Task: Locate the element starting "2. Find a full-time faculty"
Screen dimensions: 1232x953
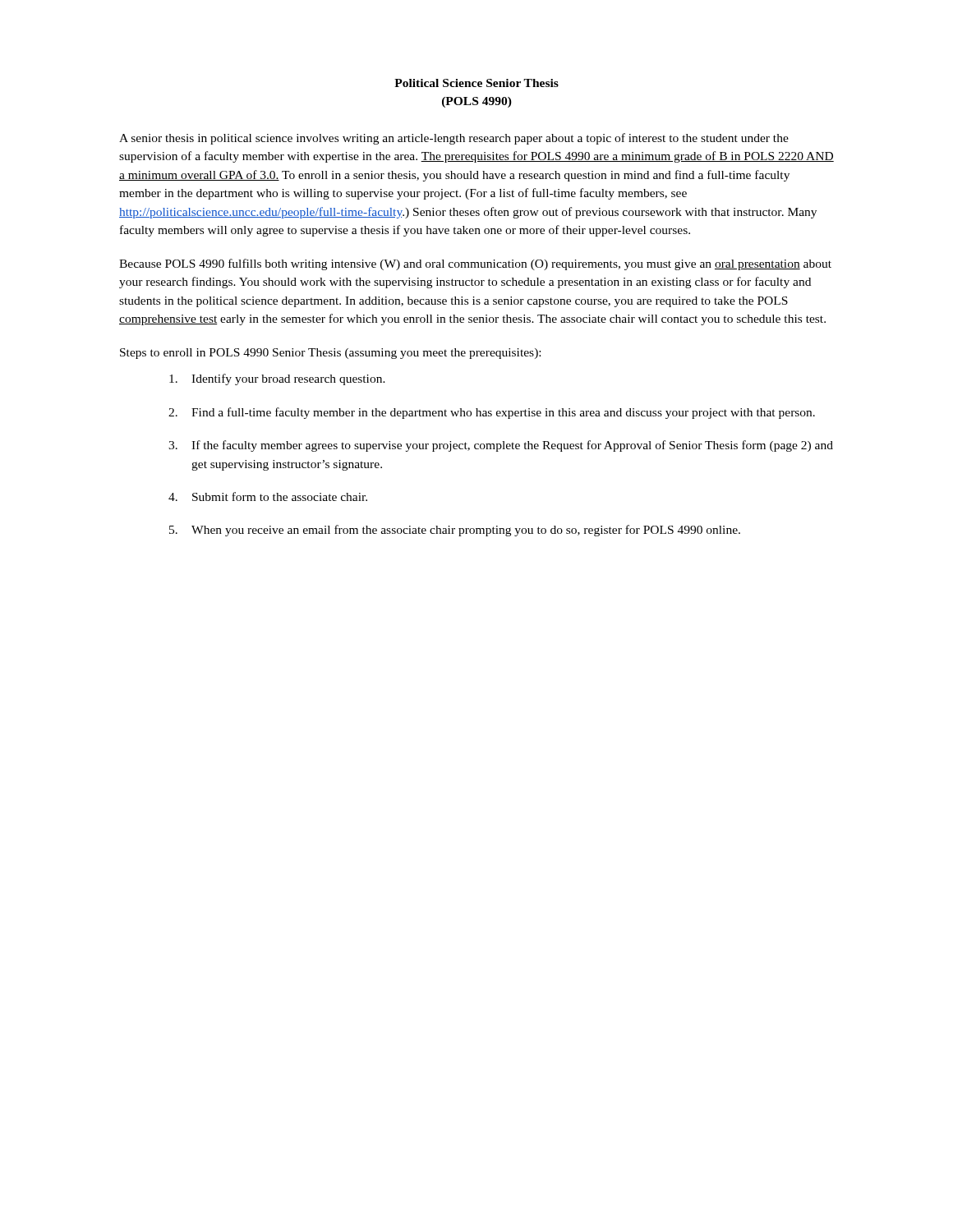Action: coord(501,412)
